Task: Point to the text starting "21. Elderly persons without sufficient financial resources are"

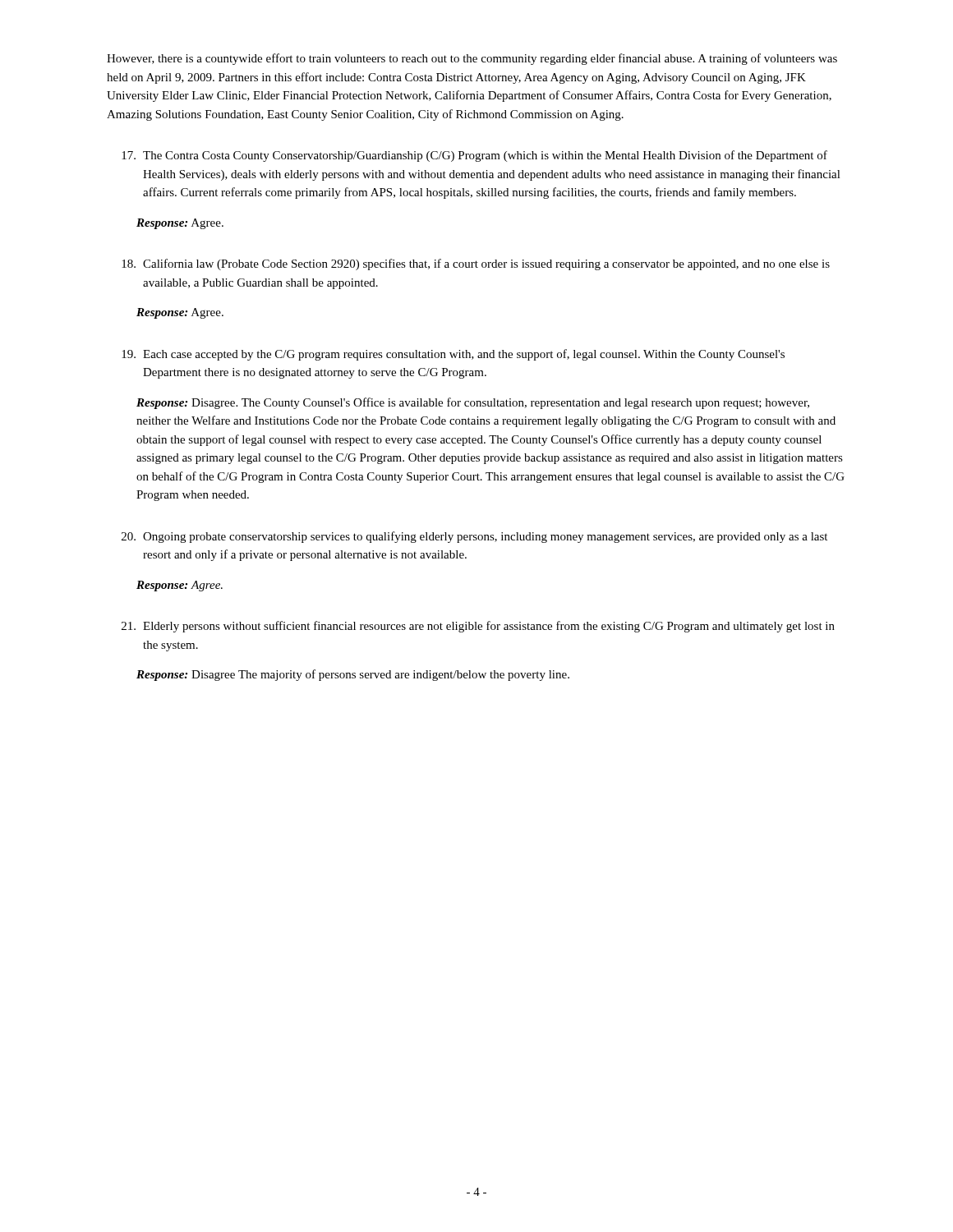Action: click(476, 635)
